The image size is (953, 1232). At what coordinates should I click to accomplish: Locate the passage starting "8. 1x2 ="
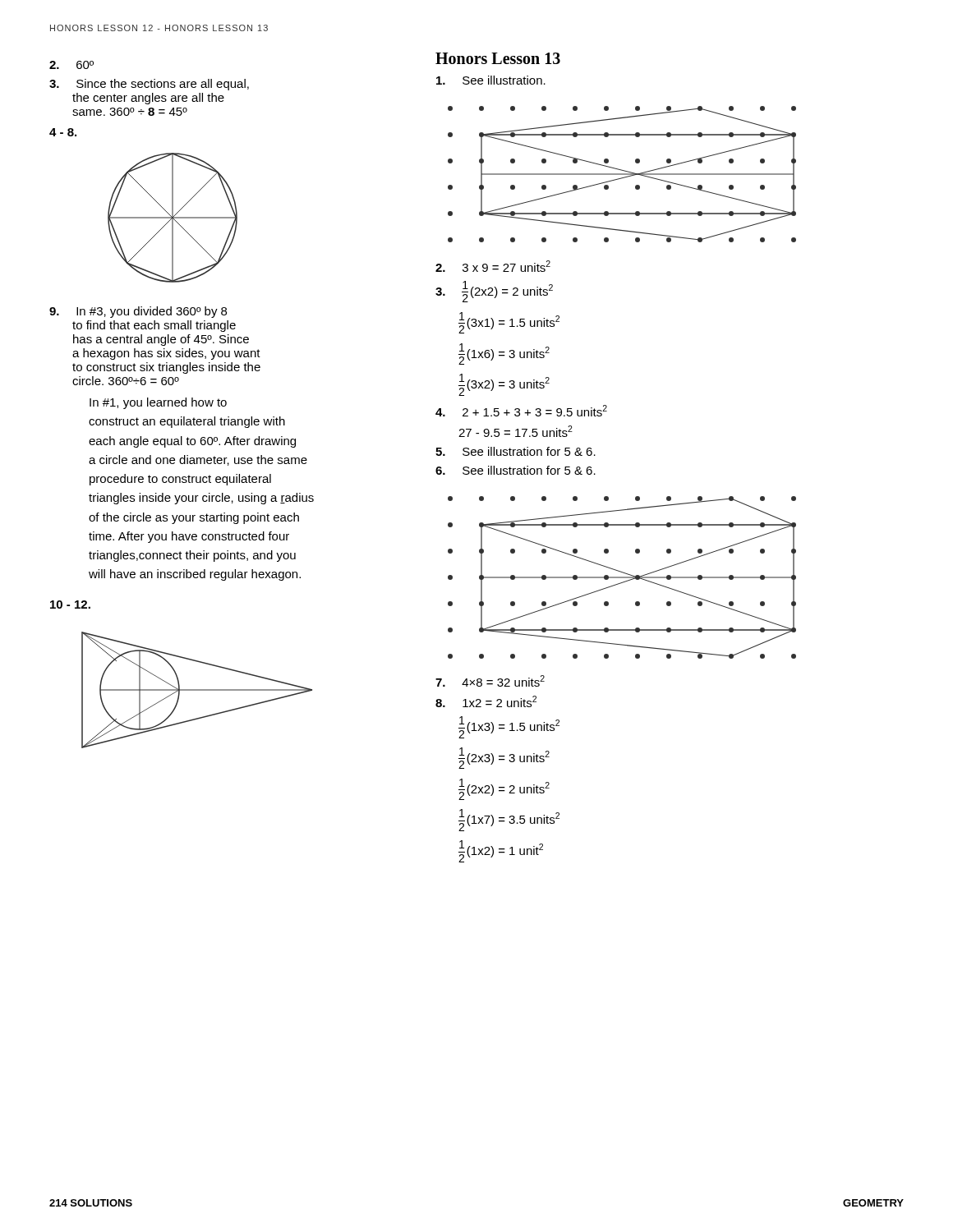(486, 702)
